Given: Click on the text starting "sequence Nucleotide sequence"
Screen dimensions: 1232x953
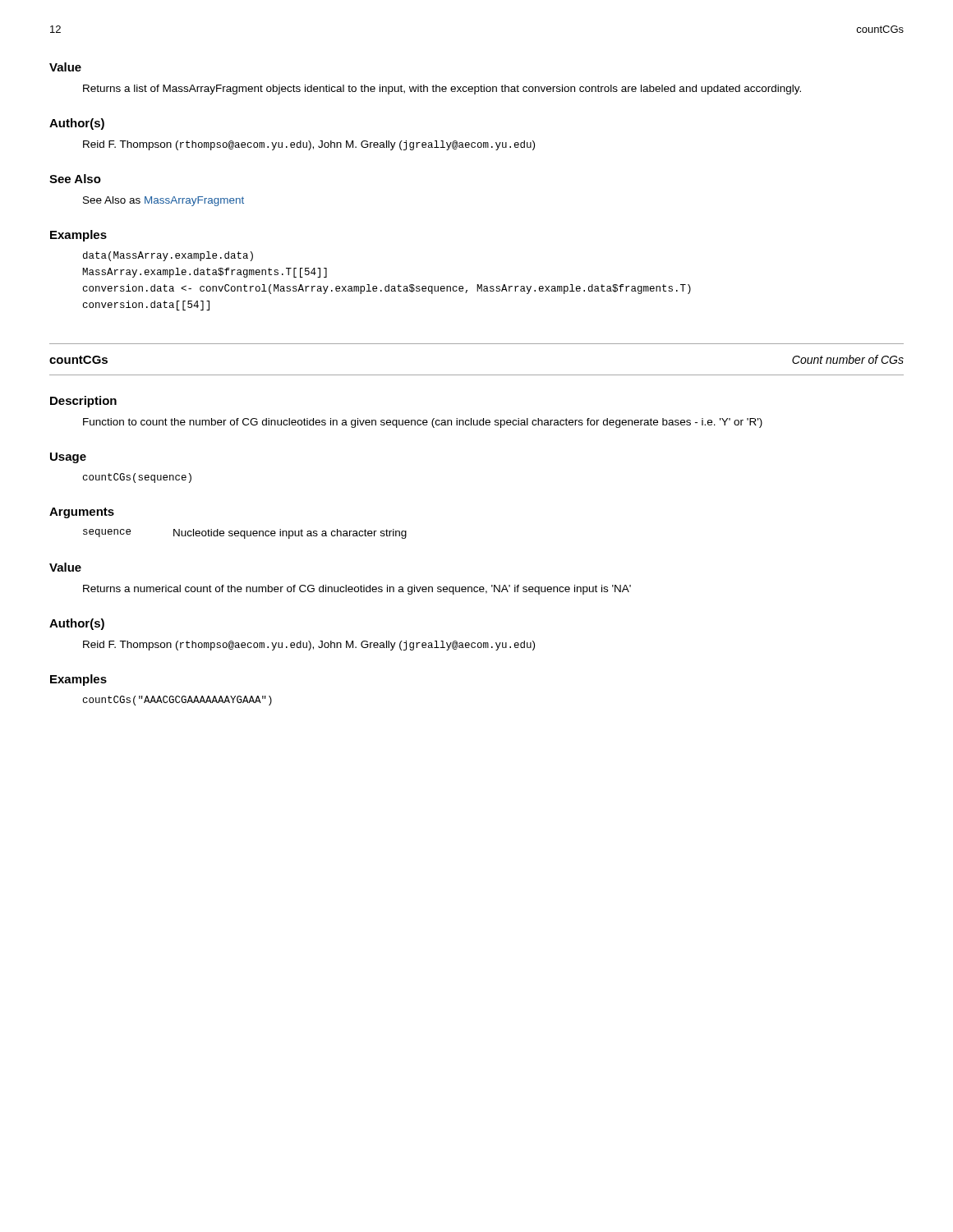Looking at the screenshot, I should [245, 534].
